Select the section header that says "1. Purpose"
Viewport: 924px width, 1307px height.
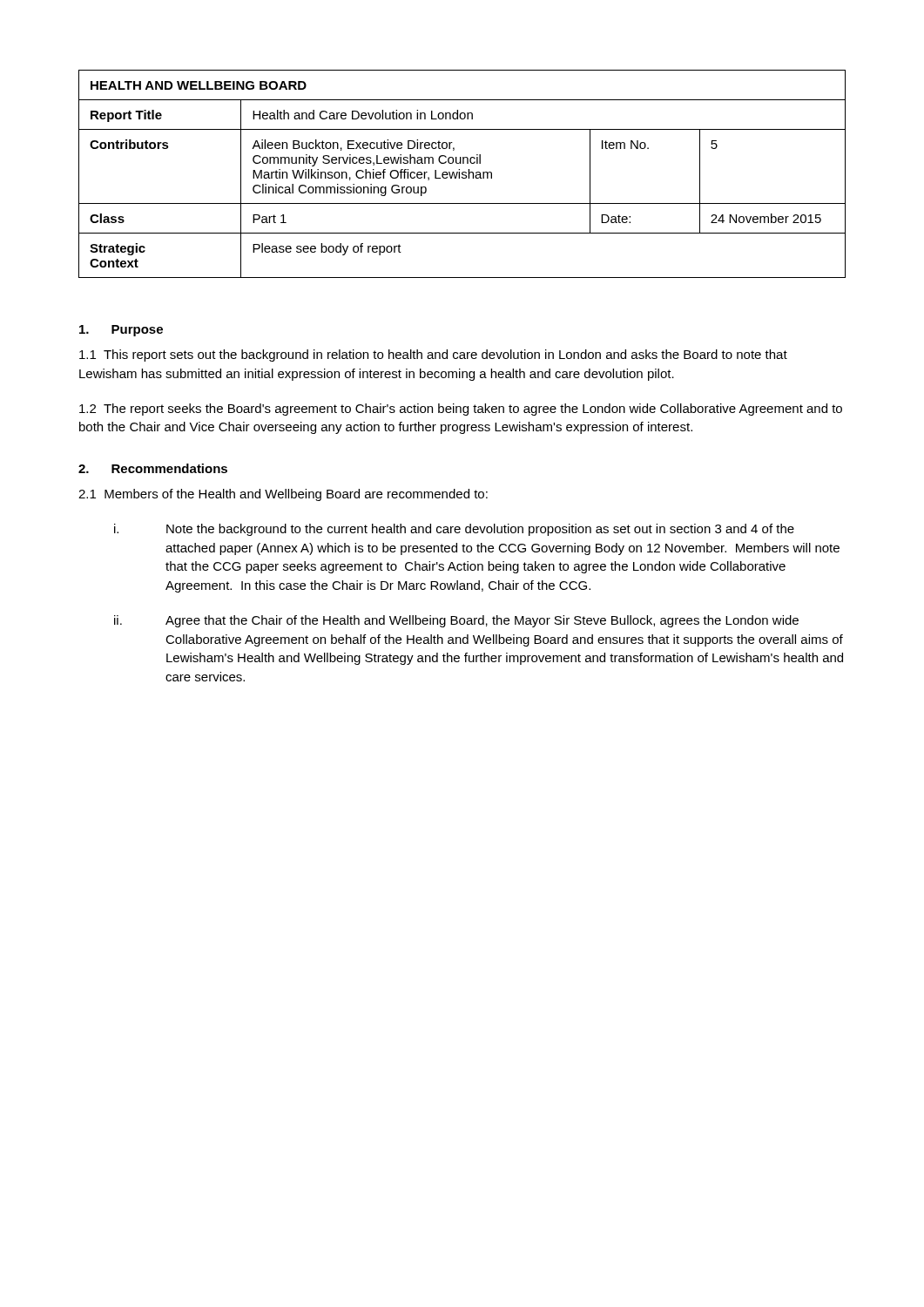click(x=121, y=329)
